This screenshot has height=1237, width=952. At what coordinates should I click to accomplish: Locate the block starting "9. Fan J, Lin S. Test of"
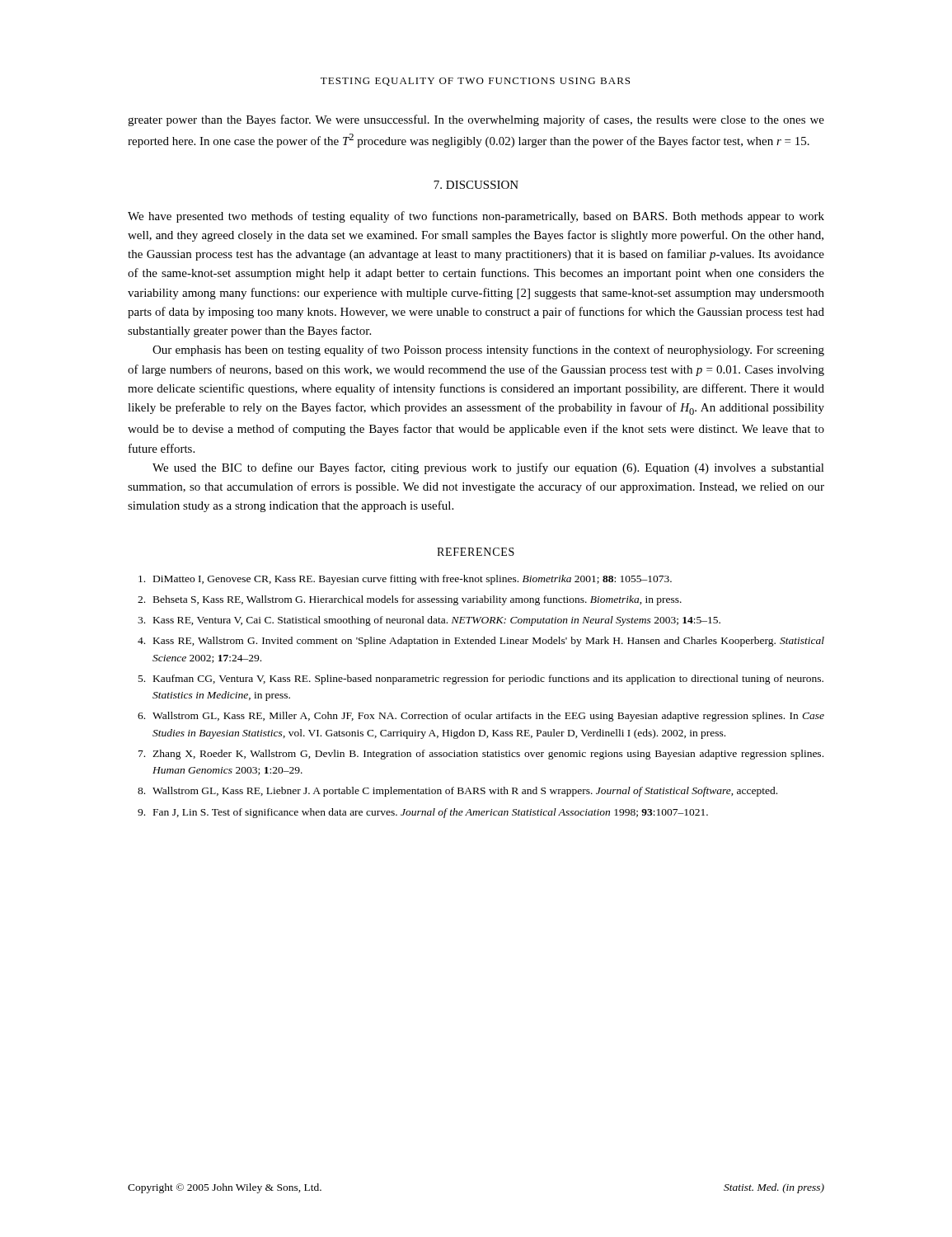tap(476, 812)
